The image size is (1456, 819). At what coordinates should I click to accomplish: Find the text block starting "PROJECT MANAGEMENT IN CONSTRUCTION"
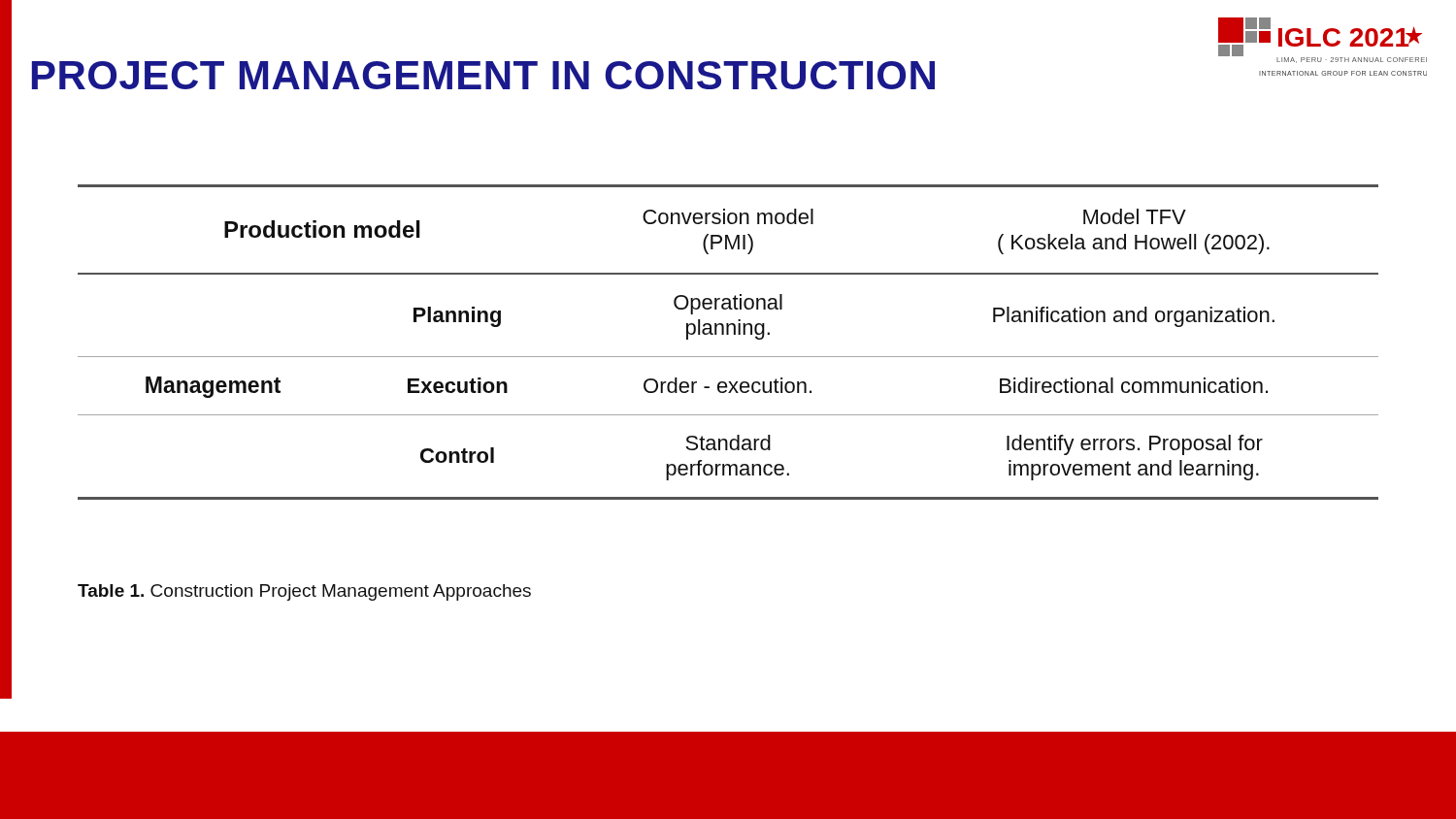pos(616,76)
